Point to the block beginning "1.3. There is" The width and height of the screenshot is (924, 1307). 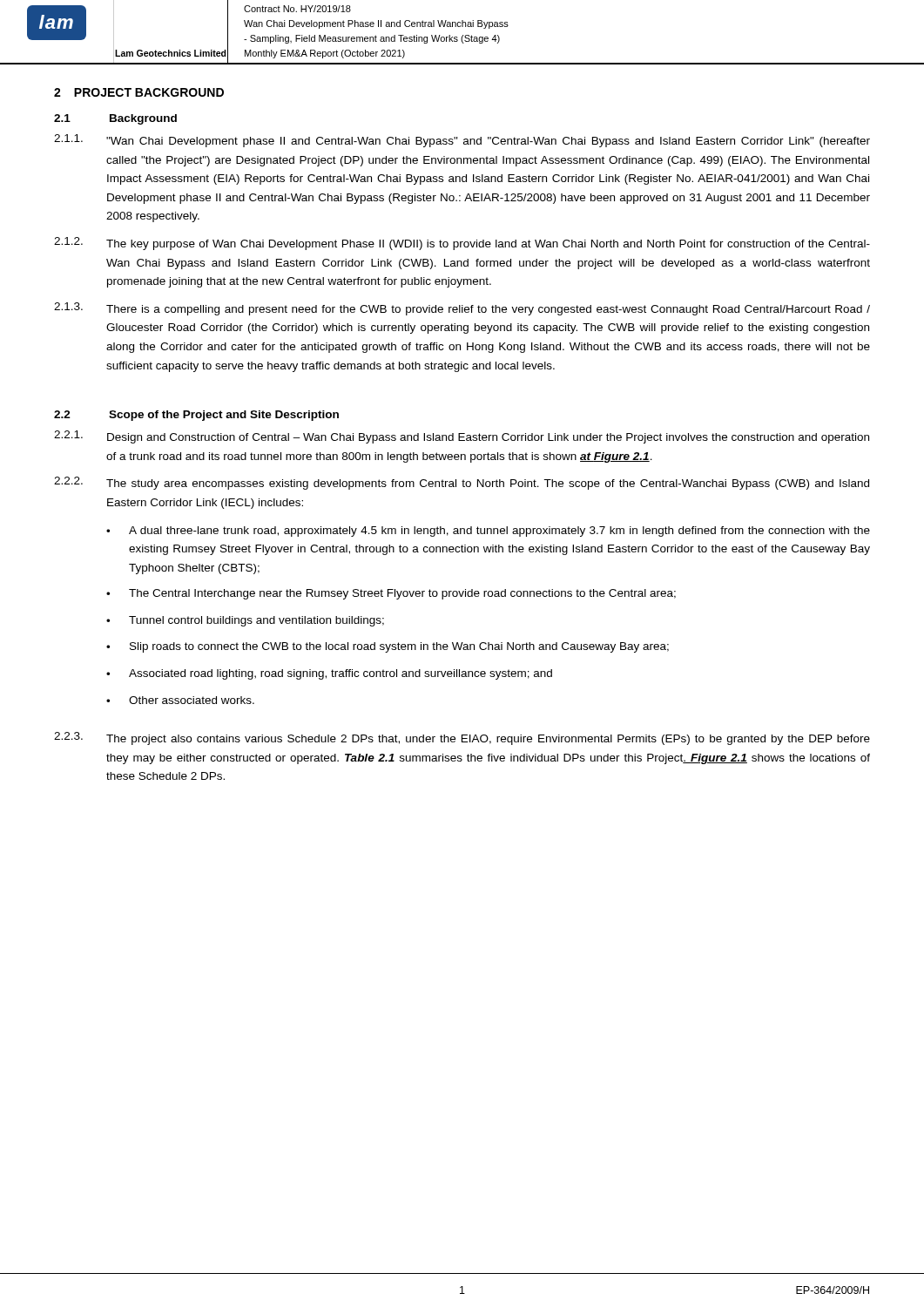[462, 337]
